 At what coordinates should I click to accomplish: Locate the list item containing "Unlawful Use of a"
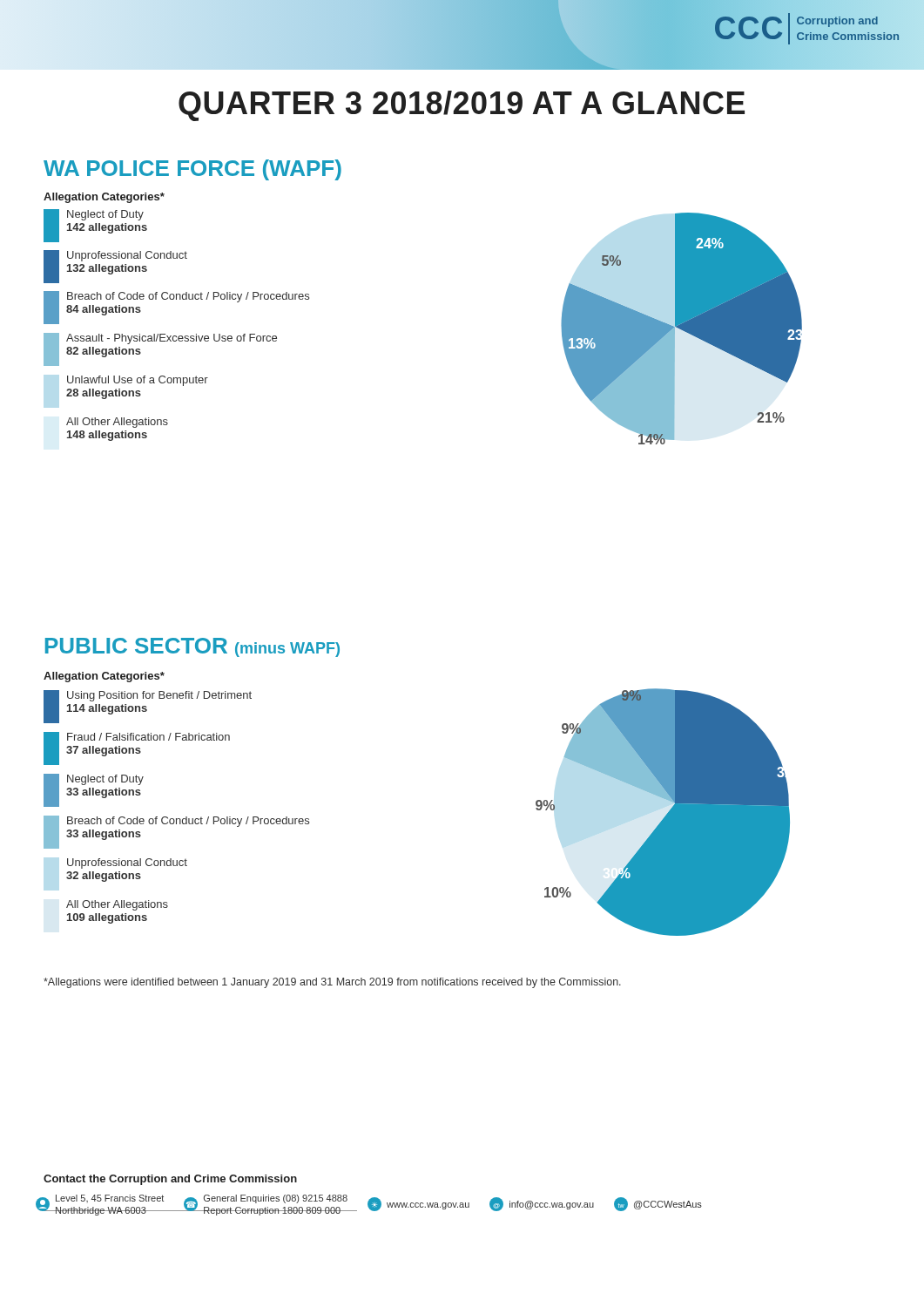[126, 390]
